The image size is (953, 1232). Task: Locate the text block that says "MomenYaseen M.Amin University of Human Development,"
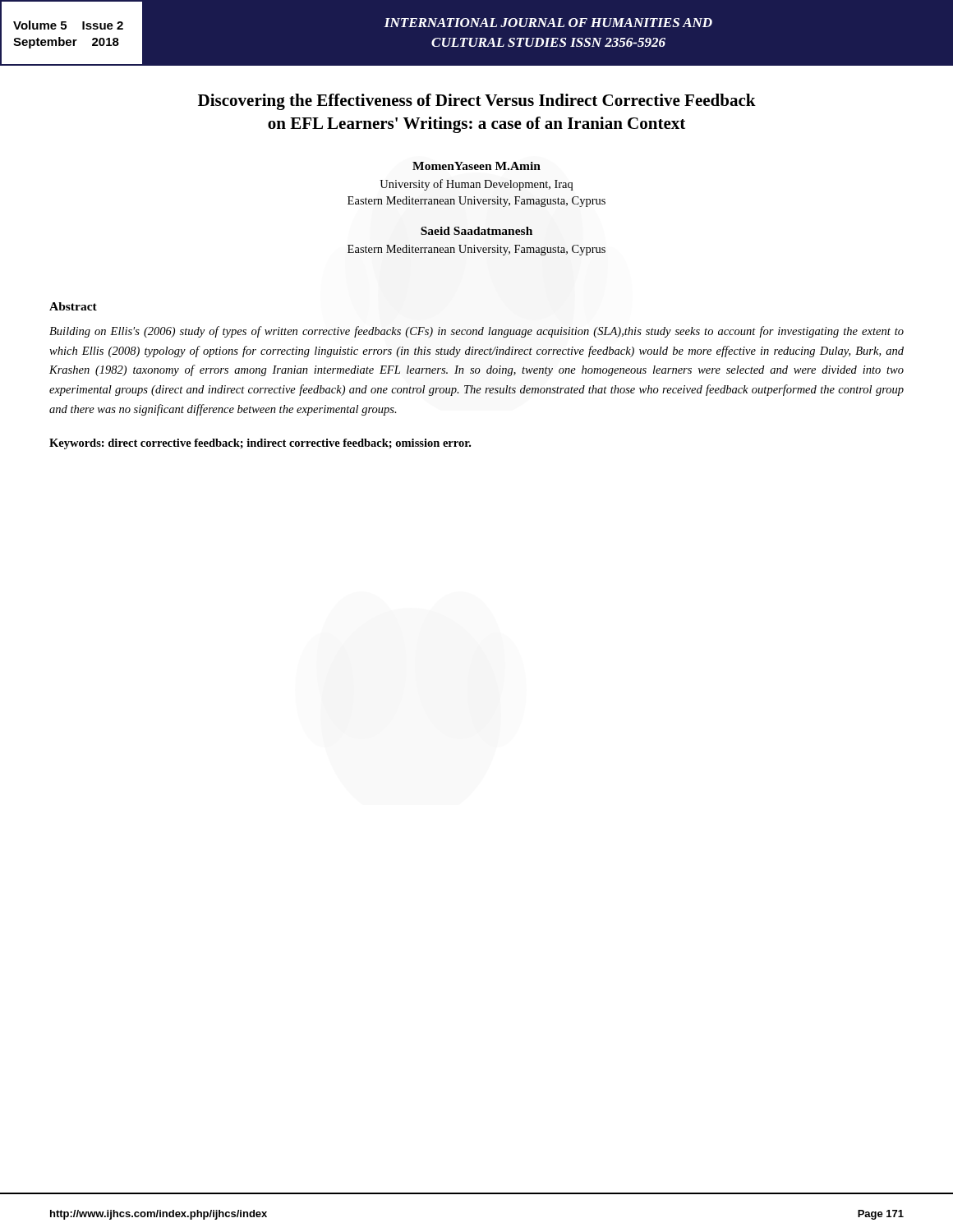coord(476,184)
